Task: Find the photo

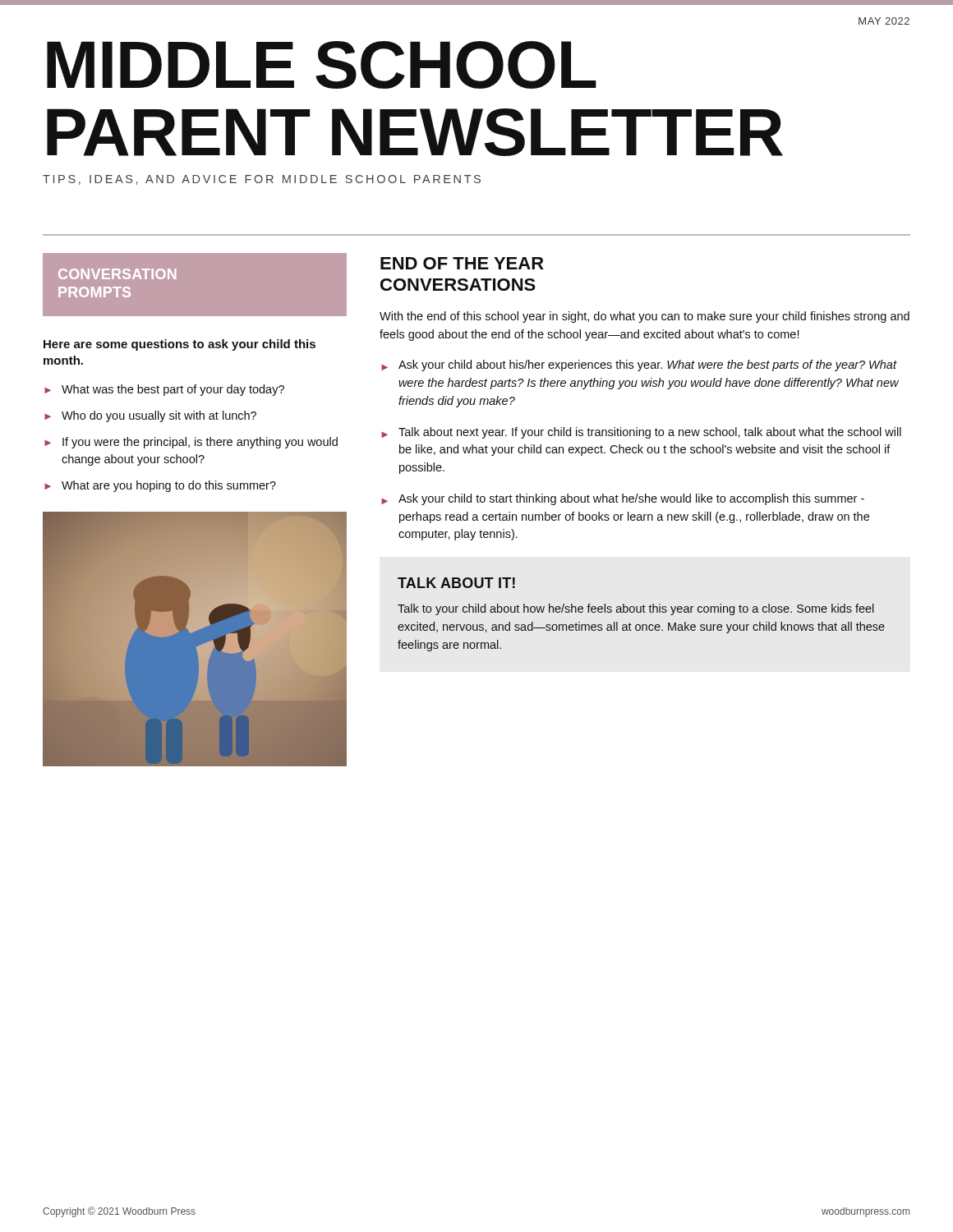Action: 195,639
